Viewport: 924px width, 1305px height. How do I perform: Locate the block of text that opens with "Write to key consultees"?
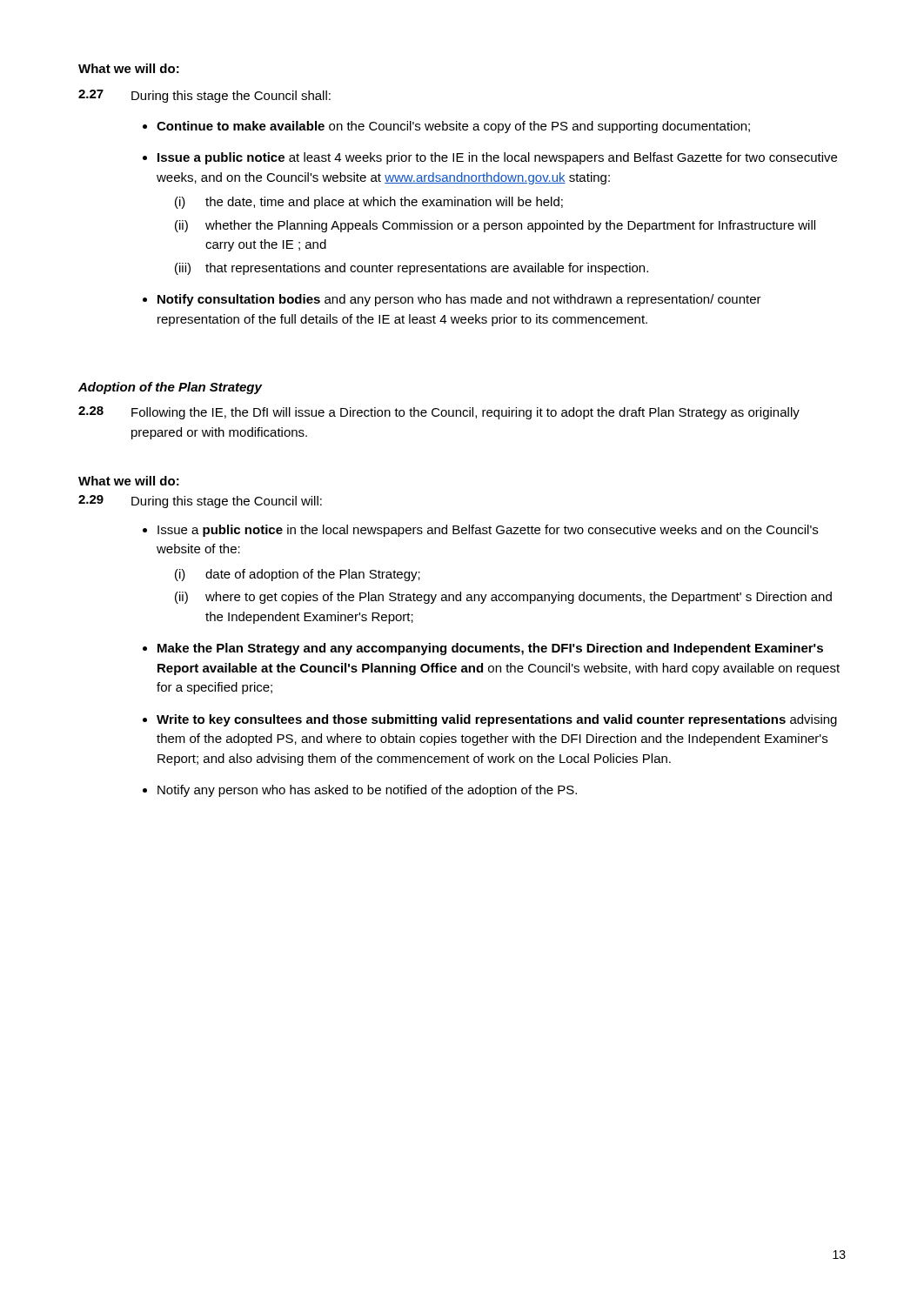497,738
